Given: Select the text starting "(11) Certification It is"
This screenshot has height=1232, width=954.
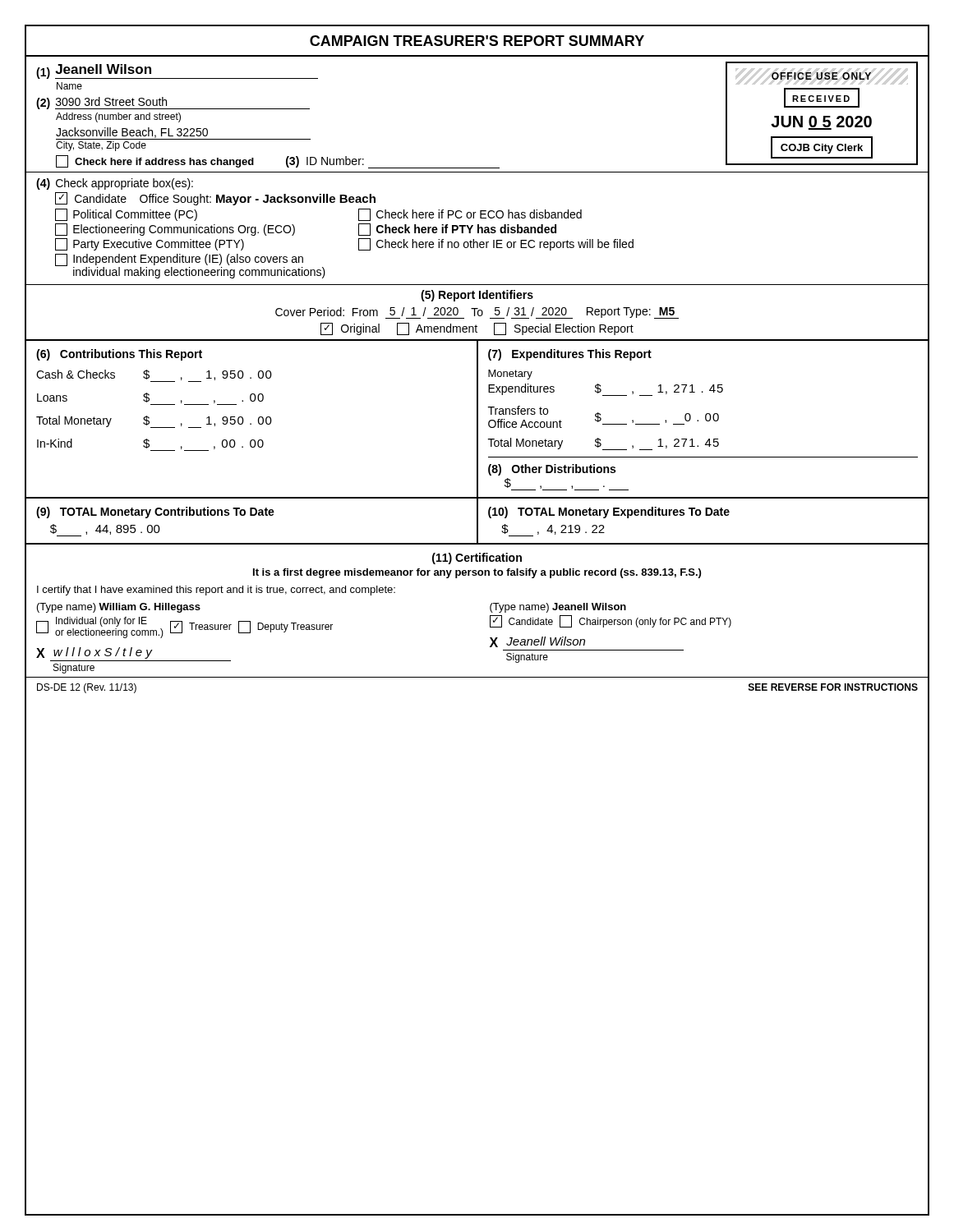Looking at the screenshot, I should [477, 559].
